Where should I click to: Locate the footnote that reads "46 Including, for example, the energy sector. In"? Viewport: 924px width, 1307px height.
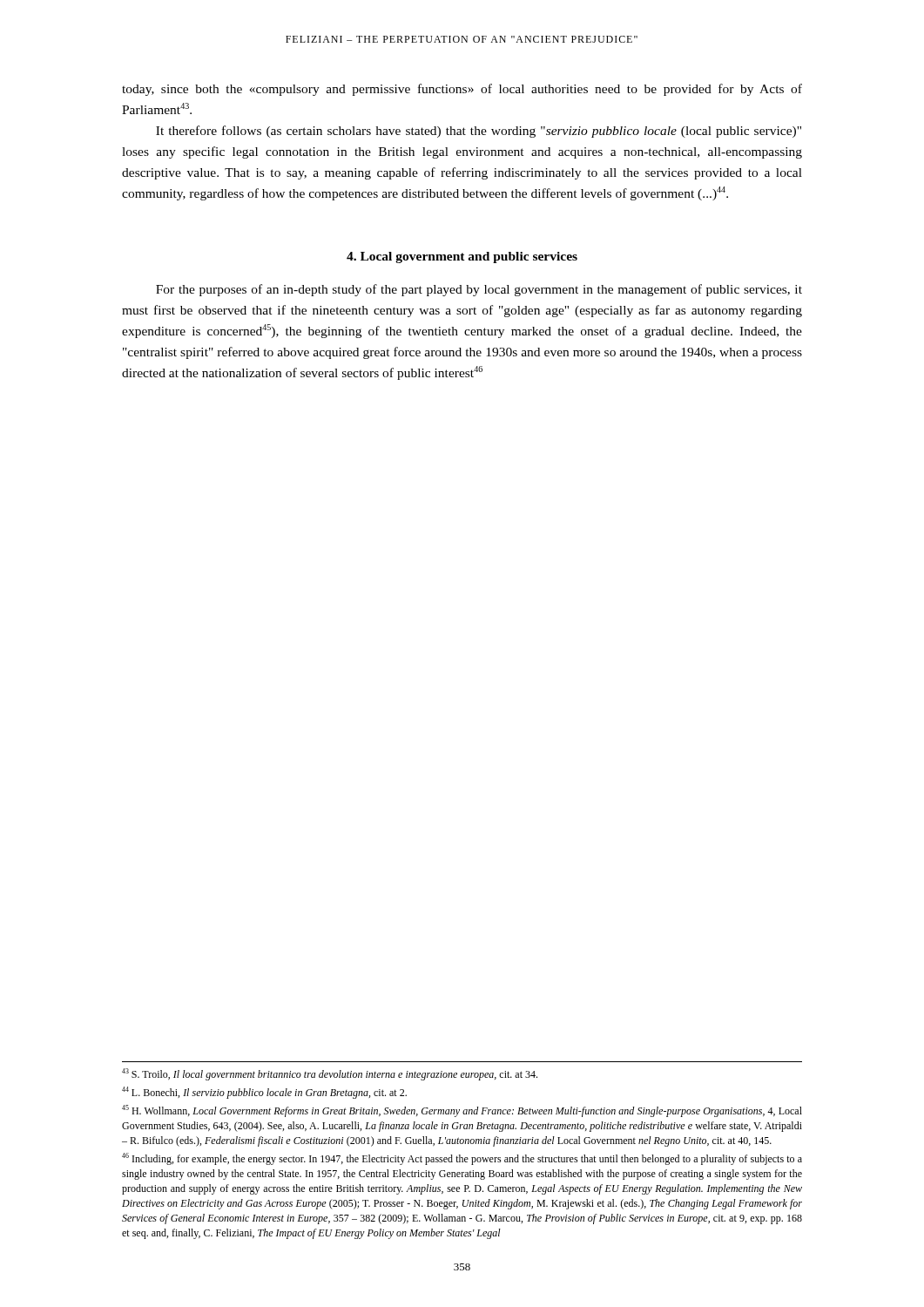[462, 1195]
